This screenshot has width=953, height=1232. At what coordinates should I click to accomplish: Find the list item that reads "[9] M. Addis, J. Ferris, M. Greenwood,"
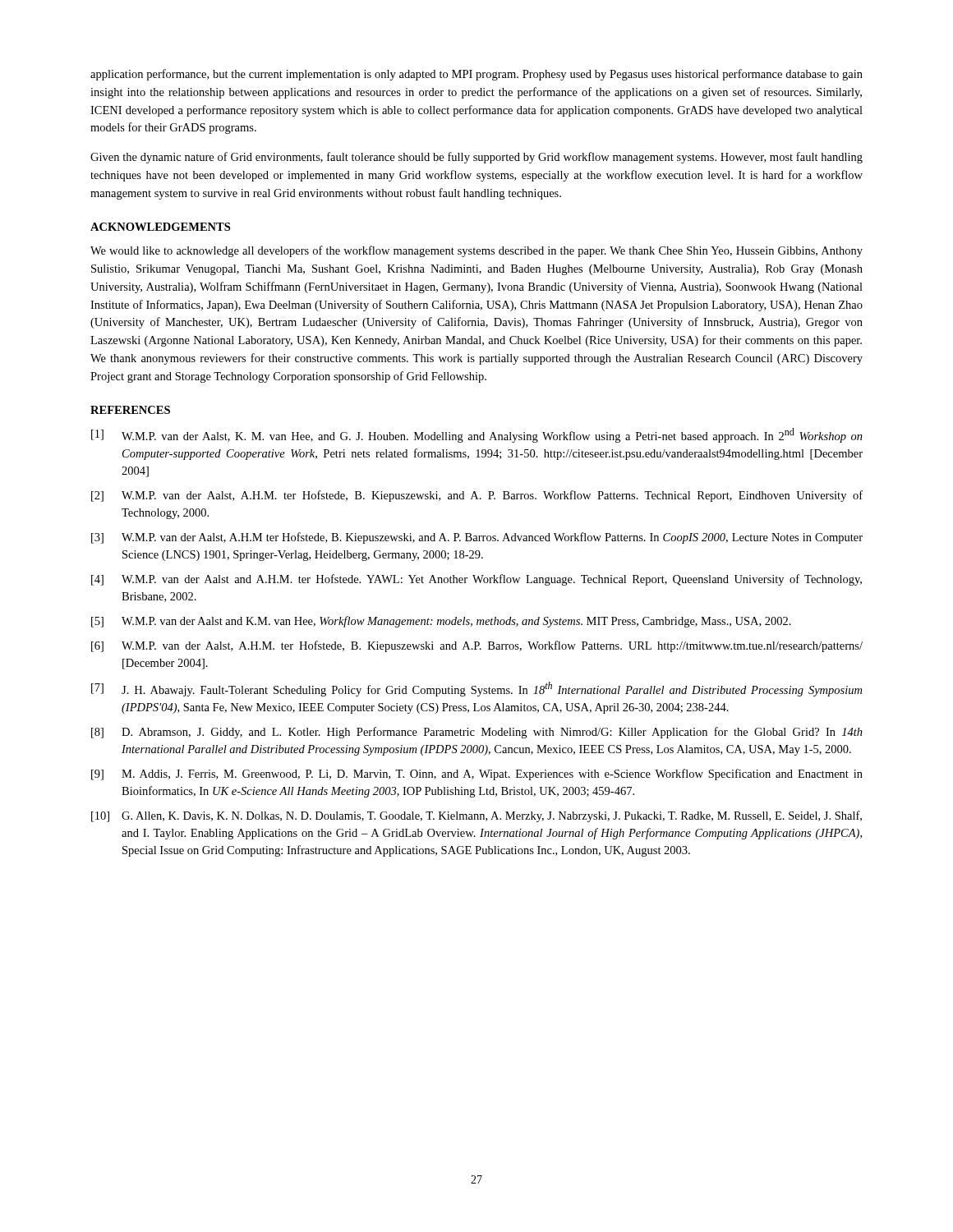tap(476, 783)
